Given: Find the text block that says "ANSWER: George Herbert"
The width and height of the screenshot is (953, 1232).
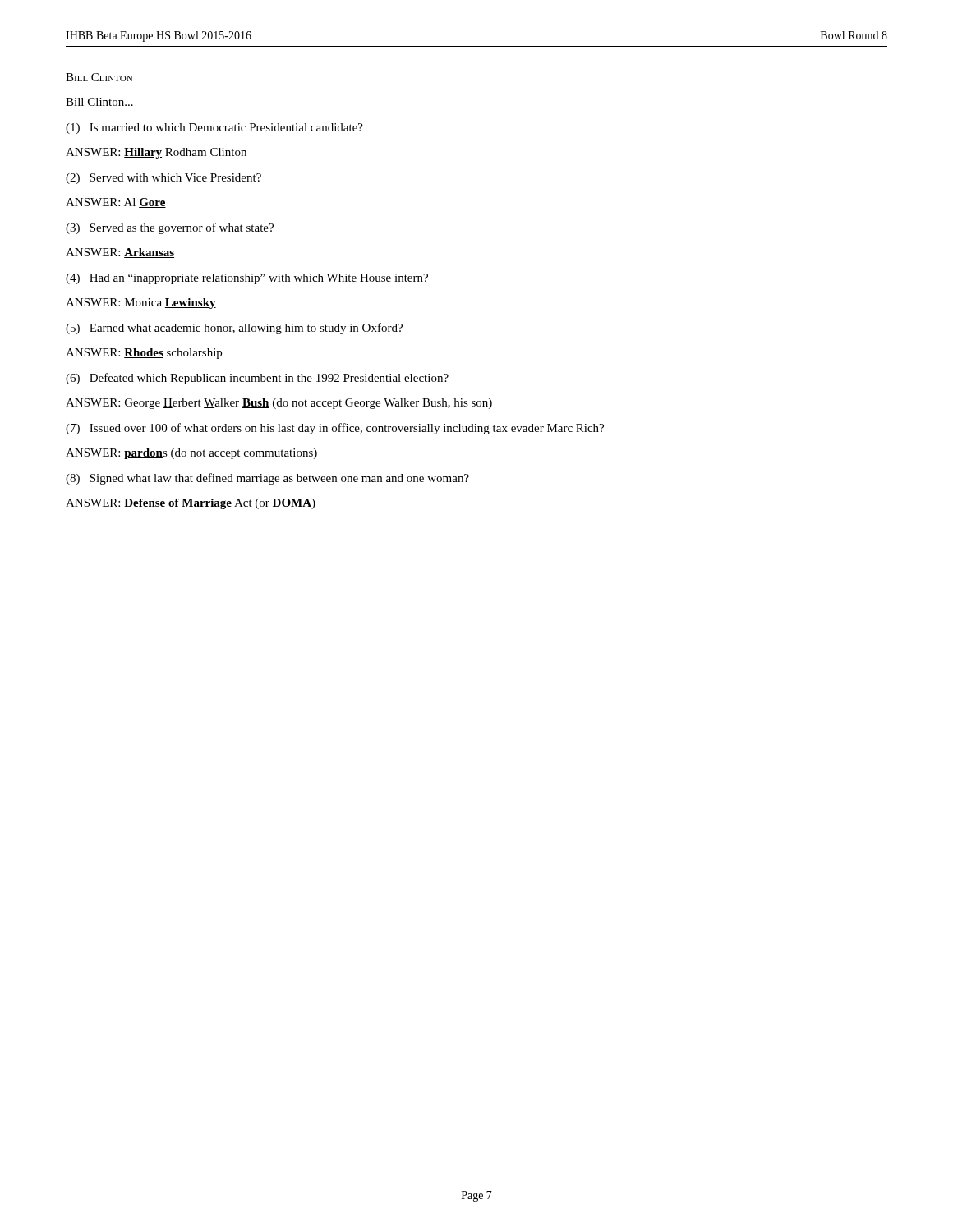Looking at the screenshot, I should (x=279, y=402).
